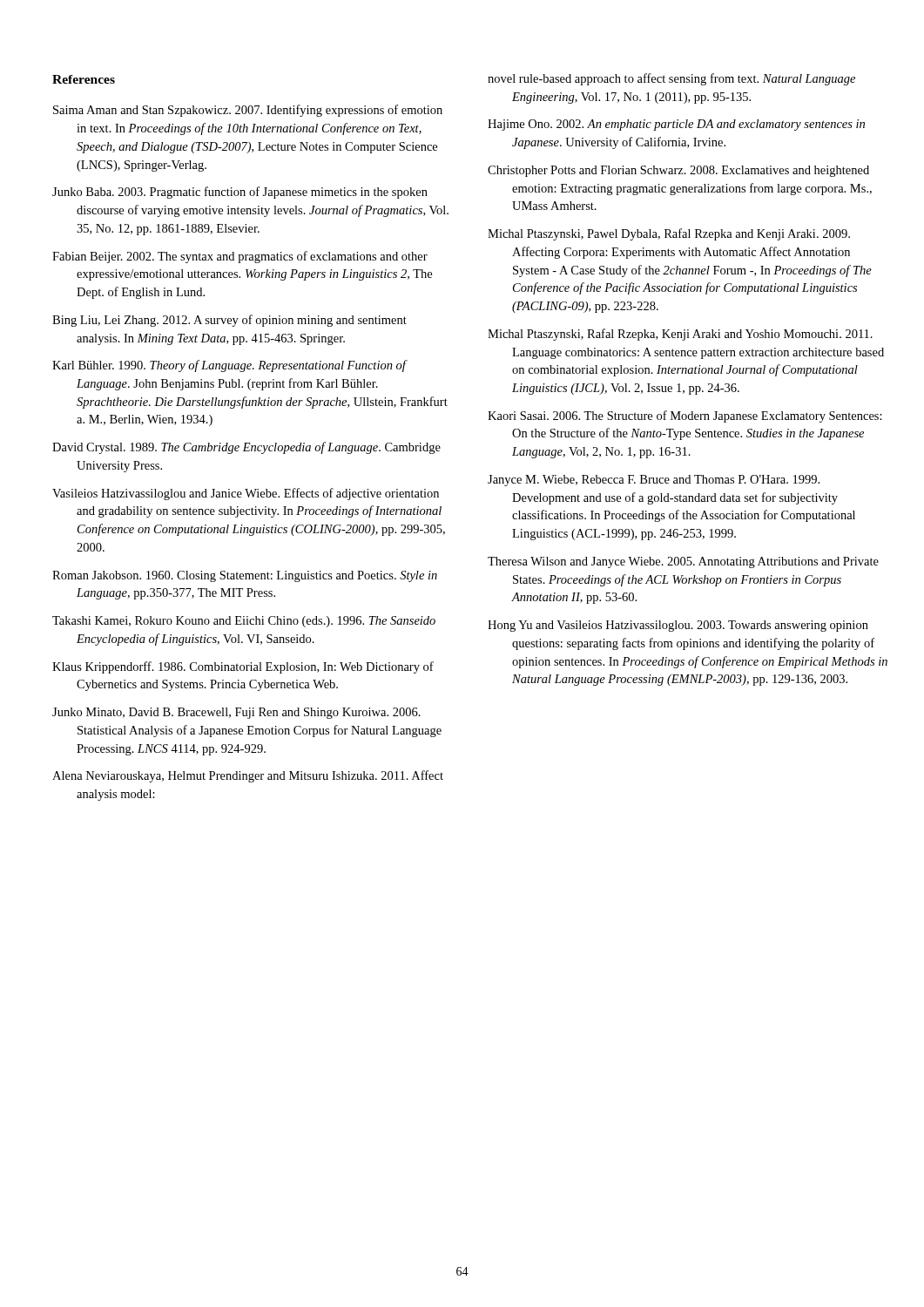Screen dimensions: 1307x924
Task: Click on the list item that reads "Hong Yu and Vasileios Hatzivassiloglou. 2003. Towards"
Action: 688,652
